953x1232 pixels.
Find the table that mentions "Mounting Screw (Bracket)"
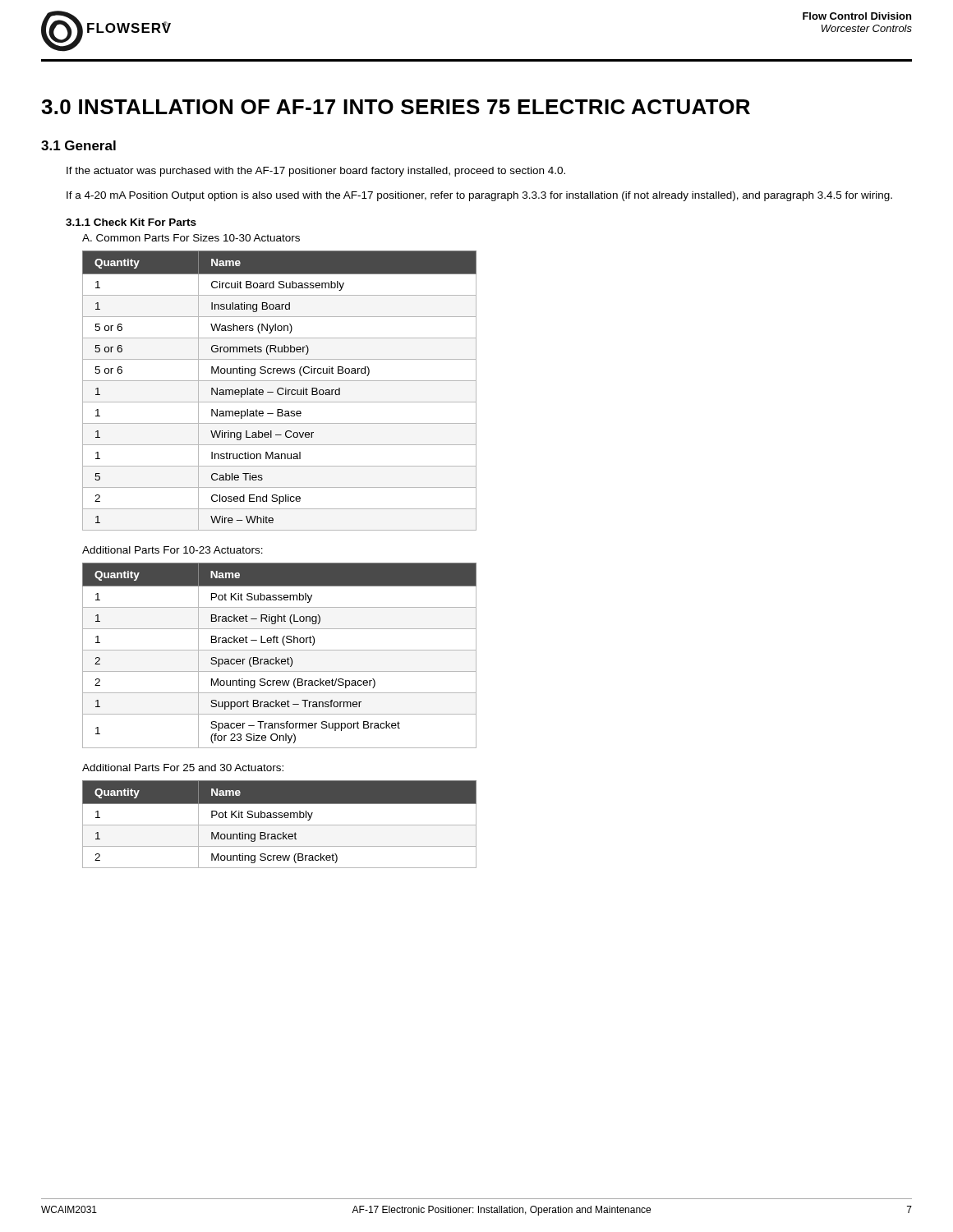[x=497, y=824]
